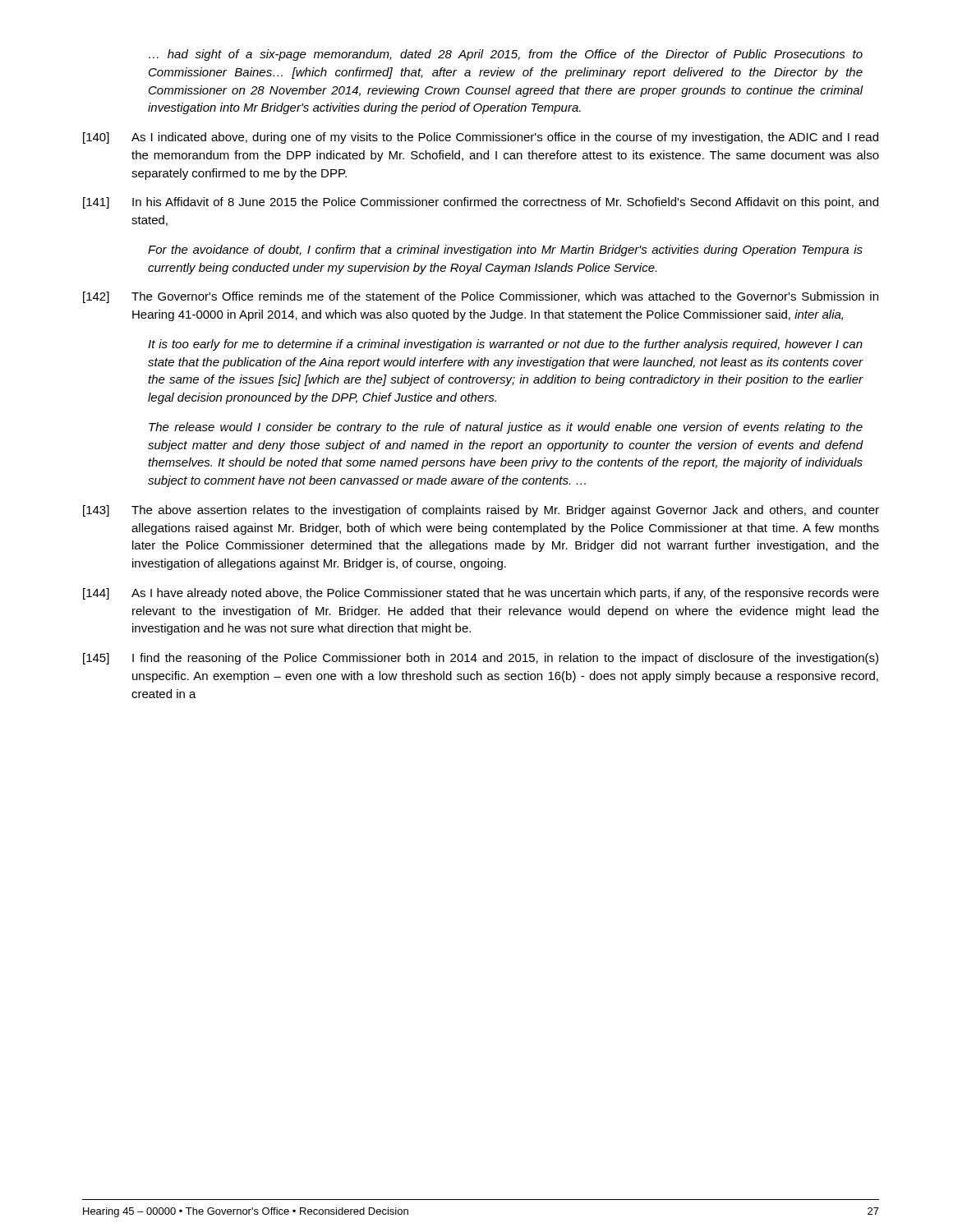953x1232 pixels.
Task: Find the text starting "The release would I consider"
Action: click(505, 453)
